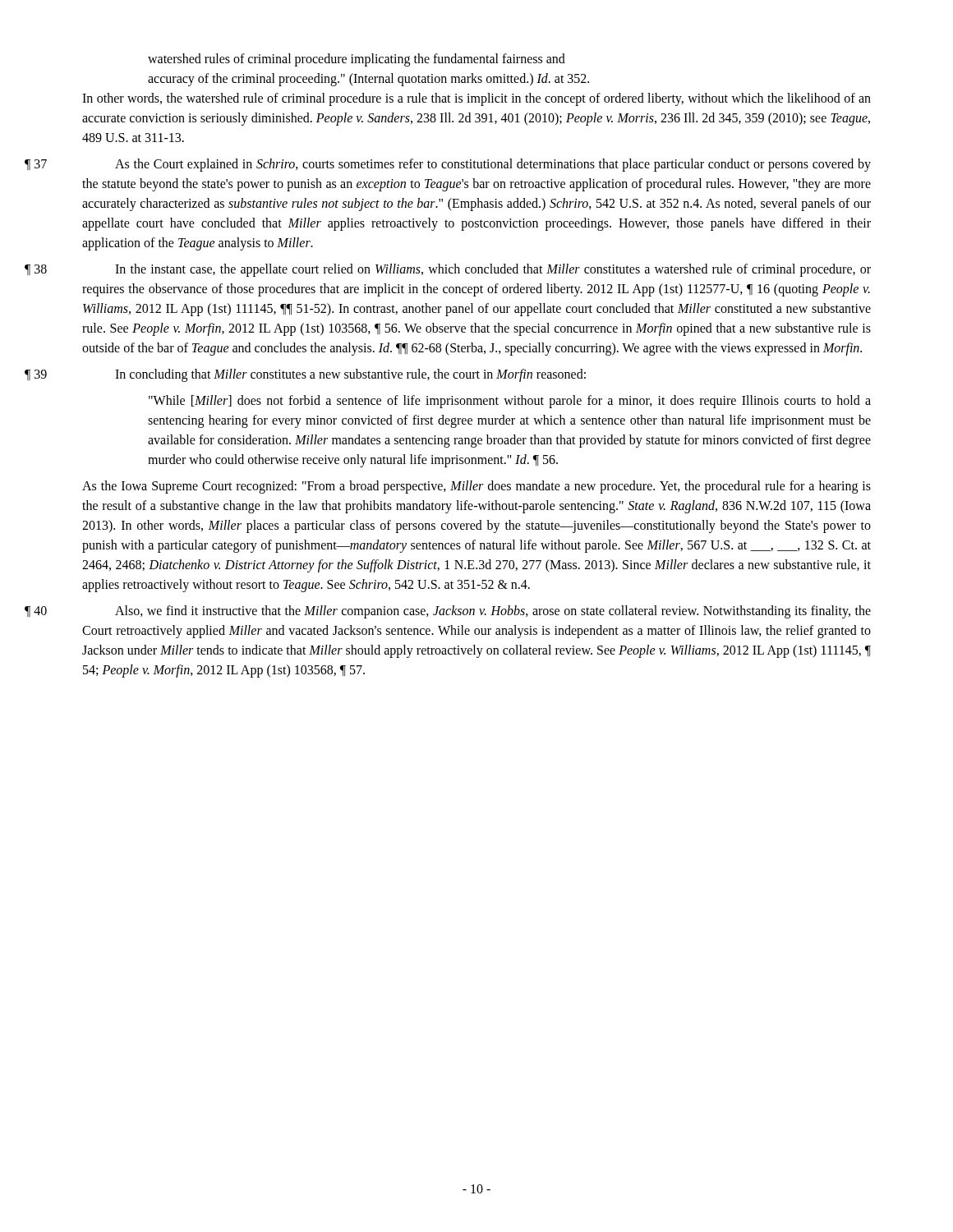The image size is (953, 1232).
Task: Navigate to the passage starting "¶ 38 In the instant case, the"
Action: pyautogui.click(x=476, y=309)
